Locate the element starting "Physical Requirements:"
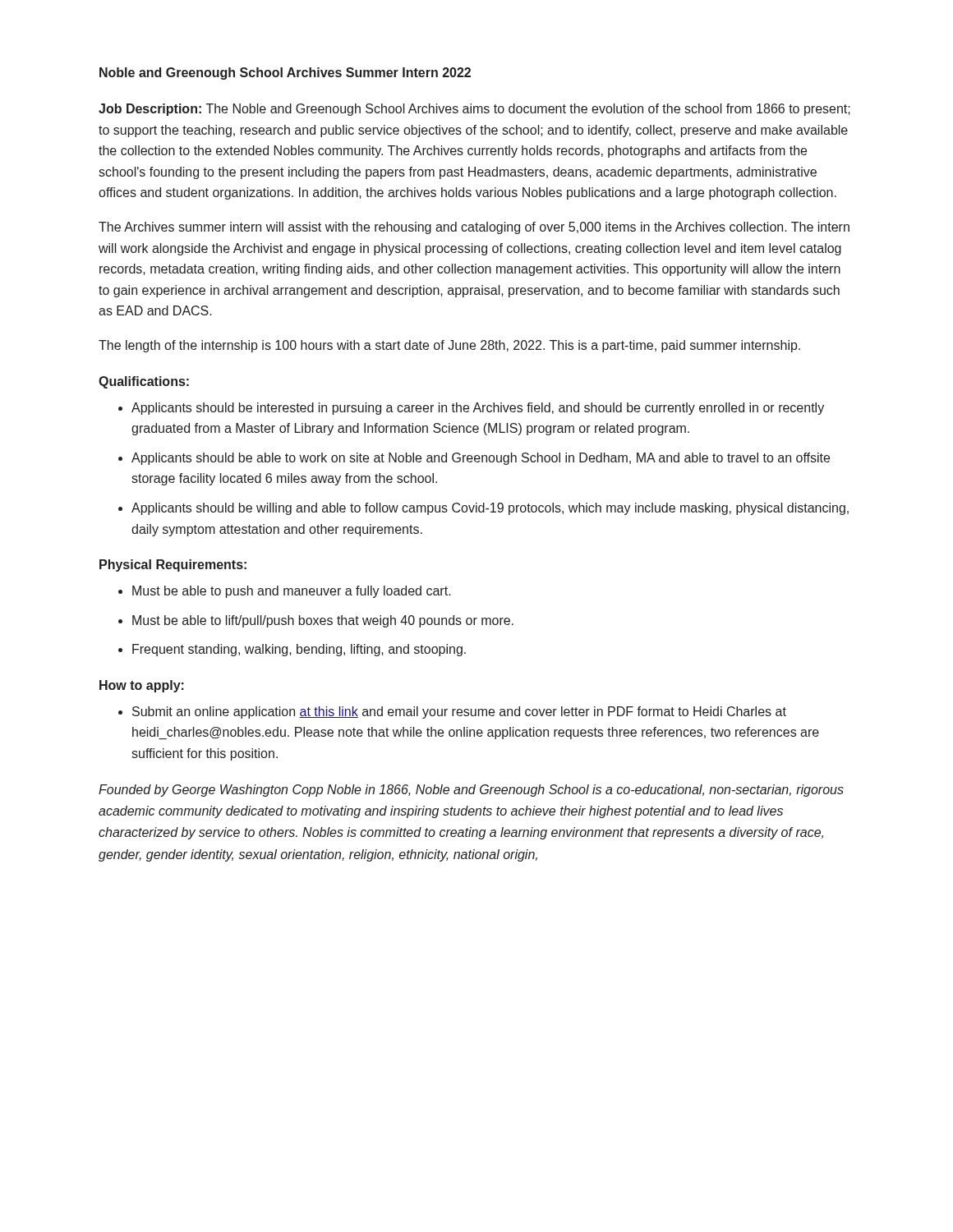 tap(173, 565)
